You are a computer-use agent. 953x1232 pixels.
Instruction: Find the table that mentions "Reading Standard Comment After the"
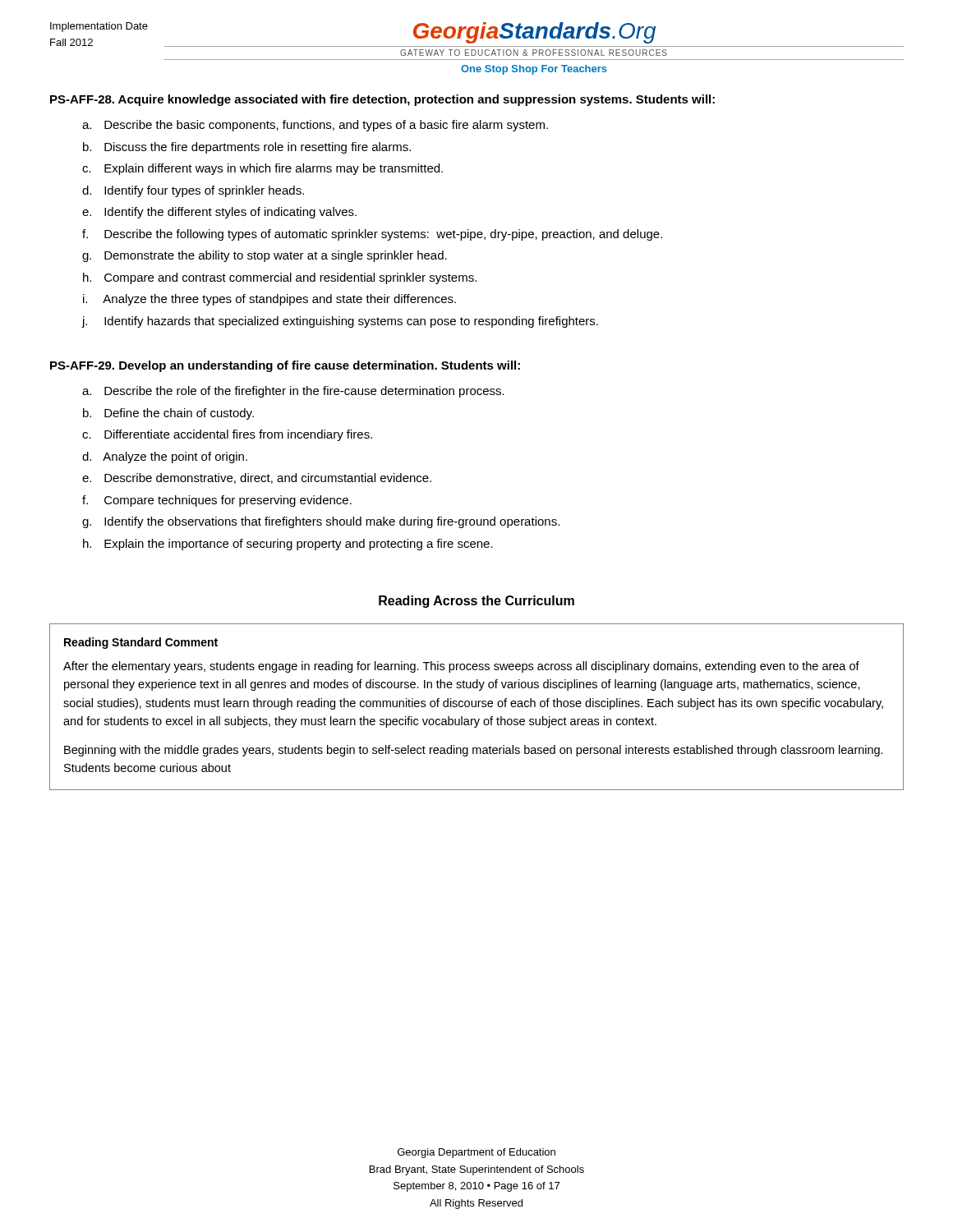tap(476, 707)
